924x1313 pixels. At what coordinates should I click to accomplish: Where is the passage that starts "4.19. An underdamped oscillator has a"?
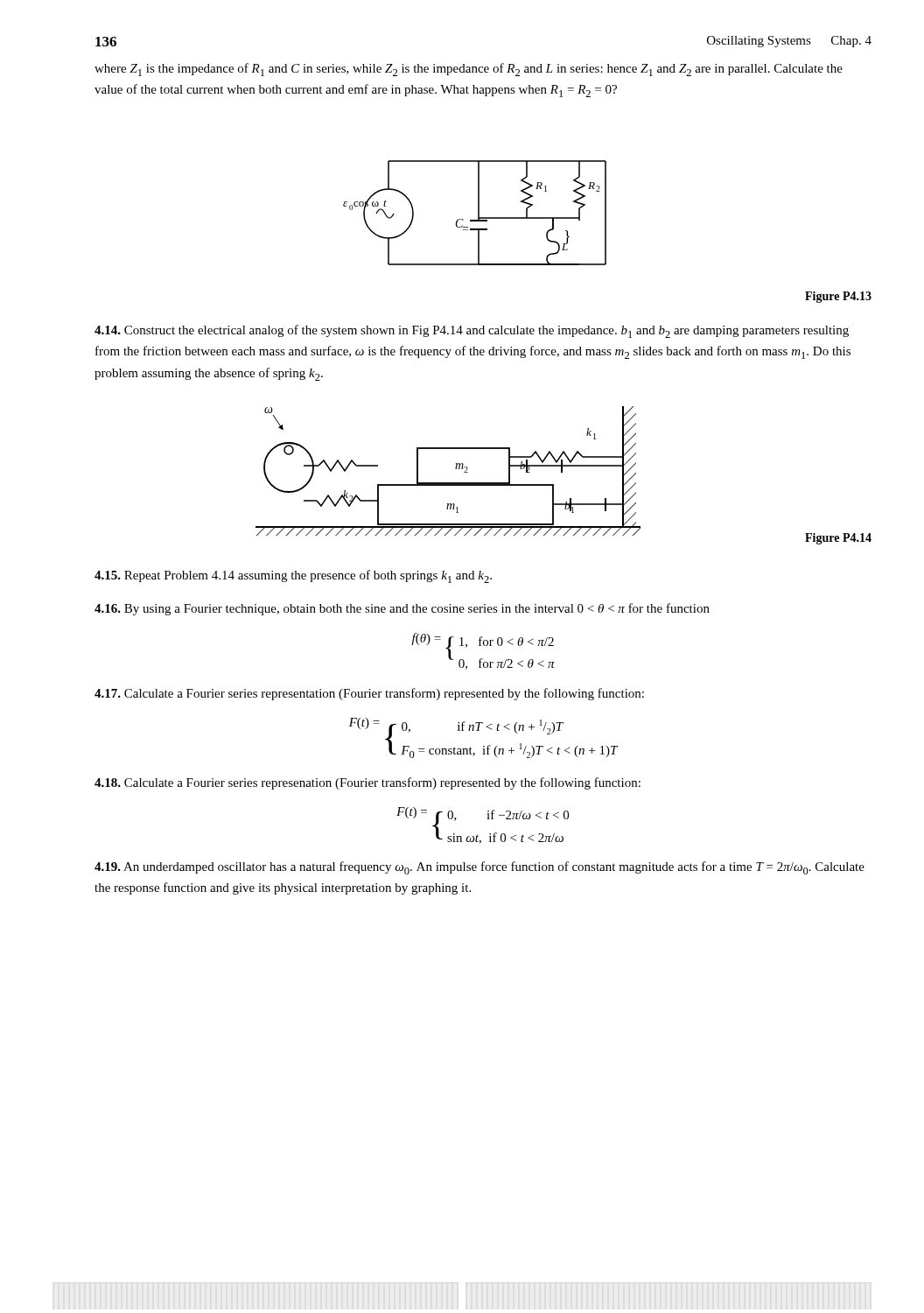click(x=479, y=877)
